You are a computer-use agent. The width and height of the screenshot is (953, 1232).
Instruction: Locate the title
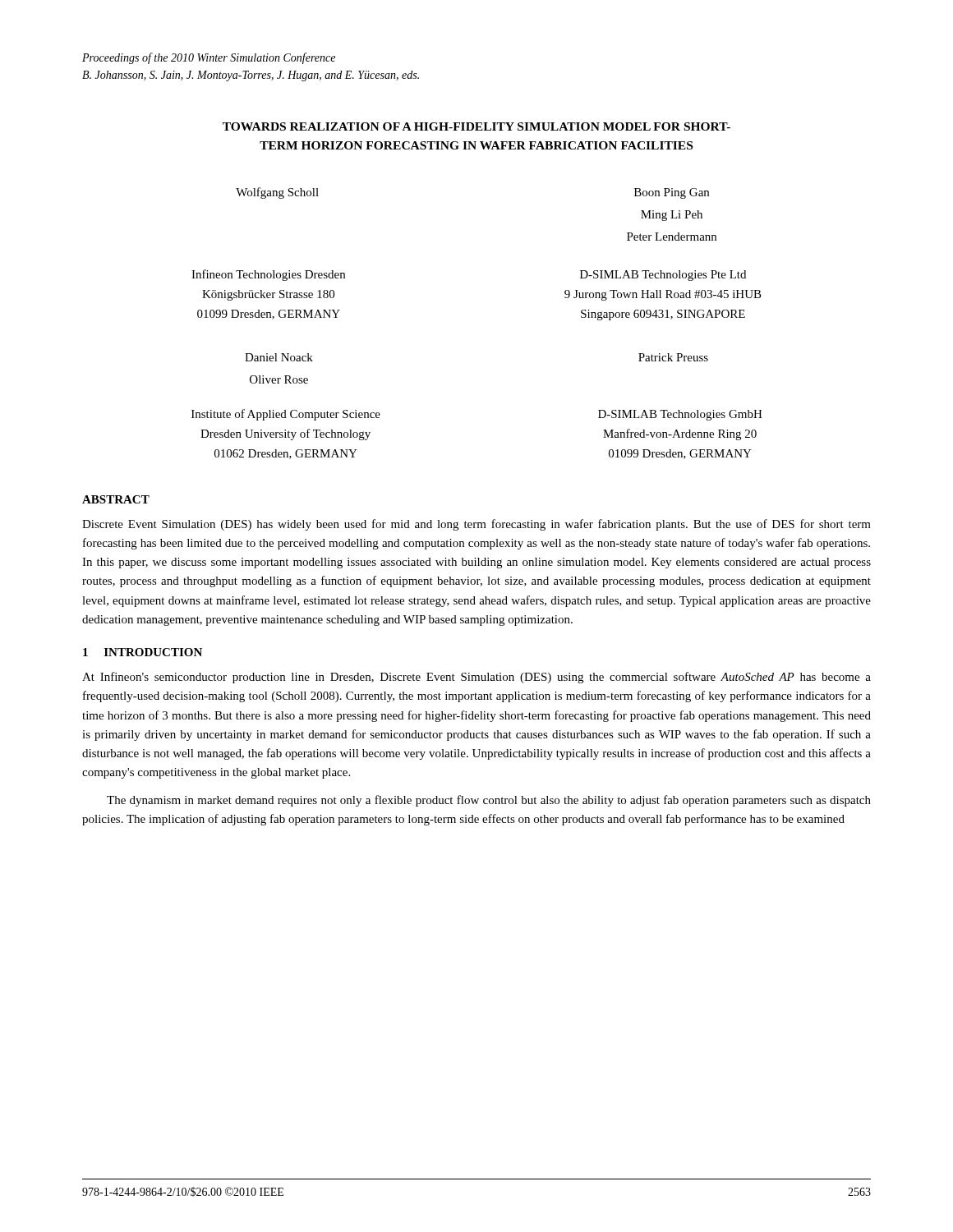(476, 136)
